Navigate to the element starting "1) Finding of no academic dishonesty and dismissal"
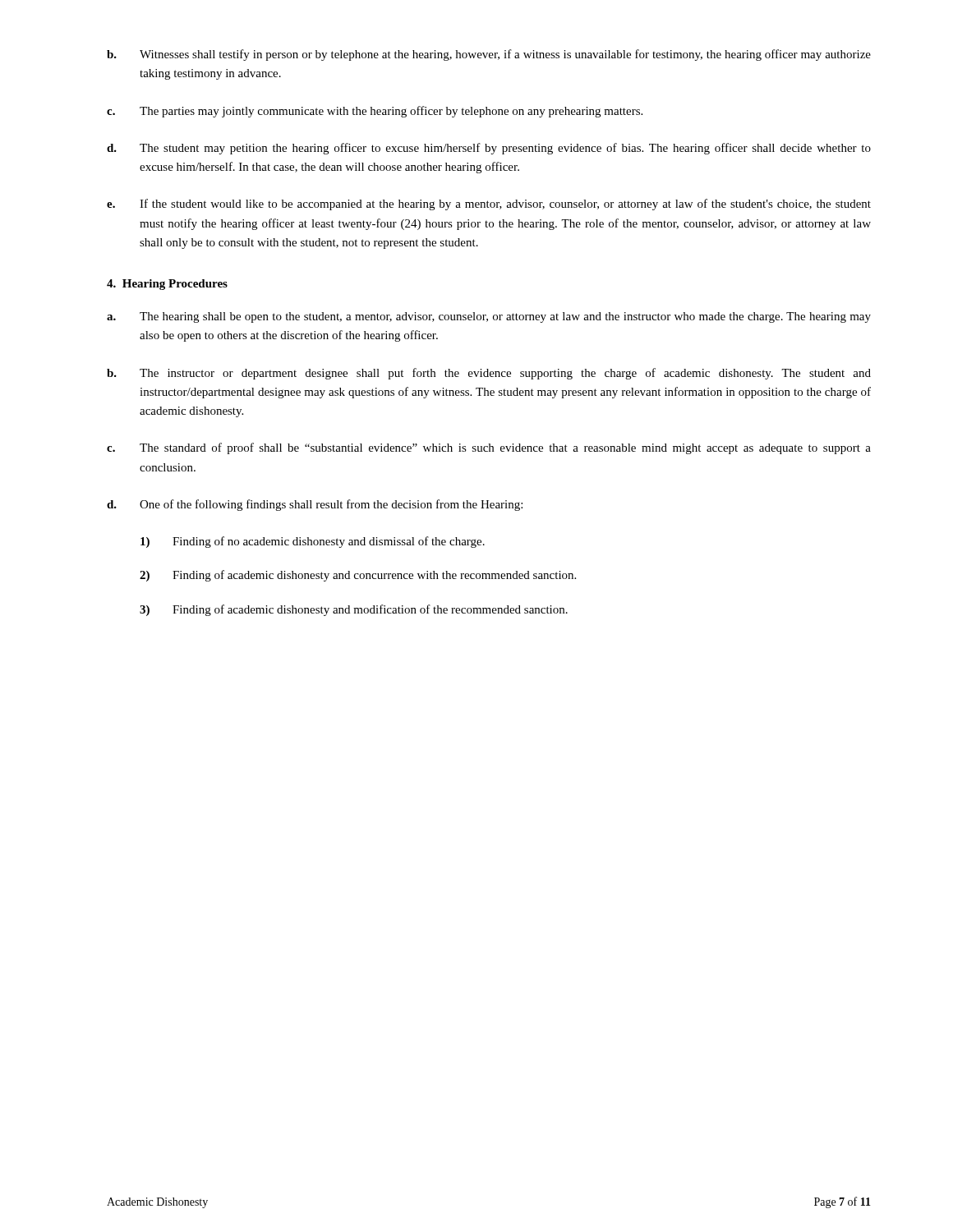The width and height of the screenshot is (953, 1232). (313, 542)
